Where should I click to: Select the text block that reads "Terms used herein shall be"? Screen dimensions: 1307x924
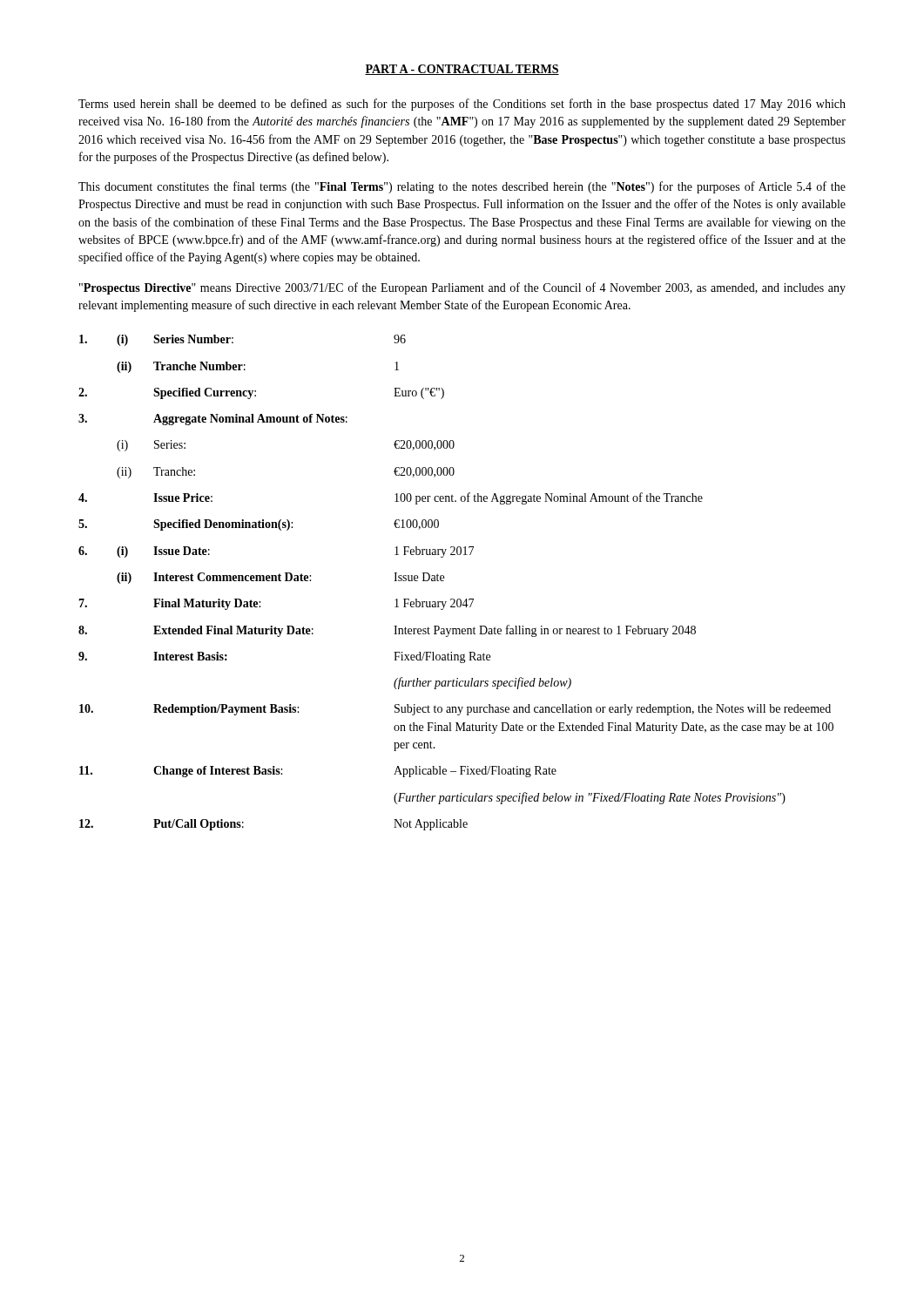pos(462,131)
